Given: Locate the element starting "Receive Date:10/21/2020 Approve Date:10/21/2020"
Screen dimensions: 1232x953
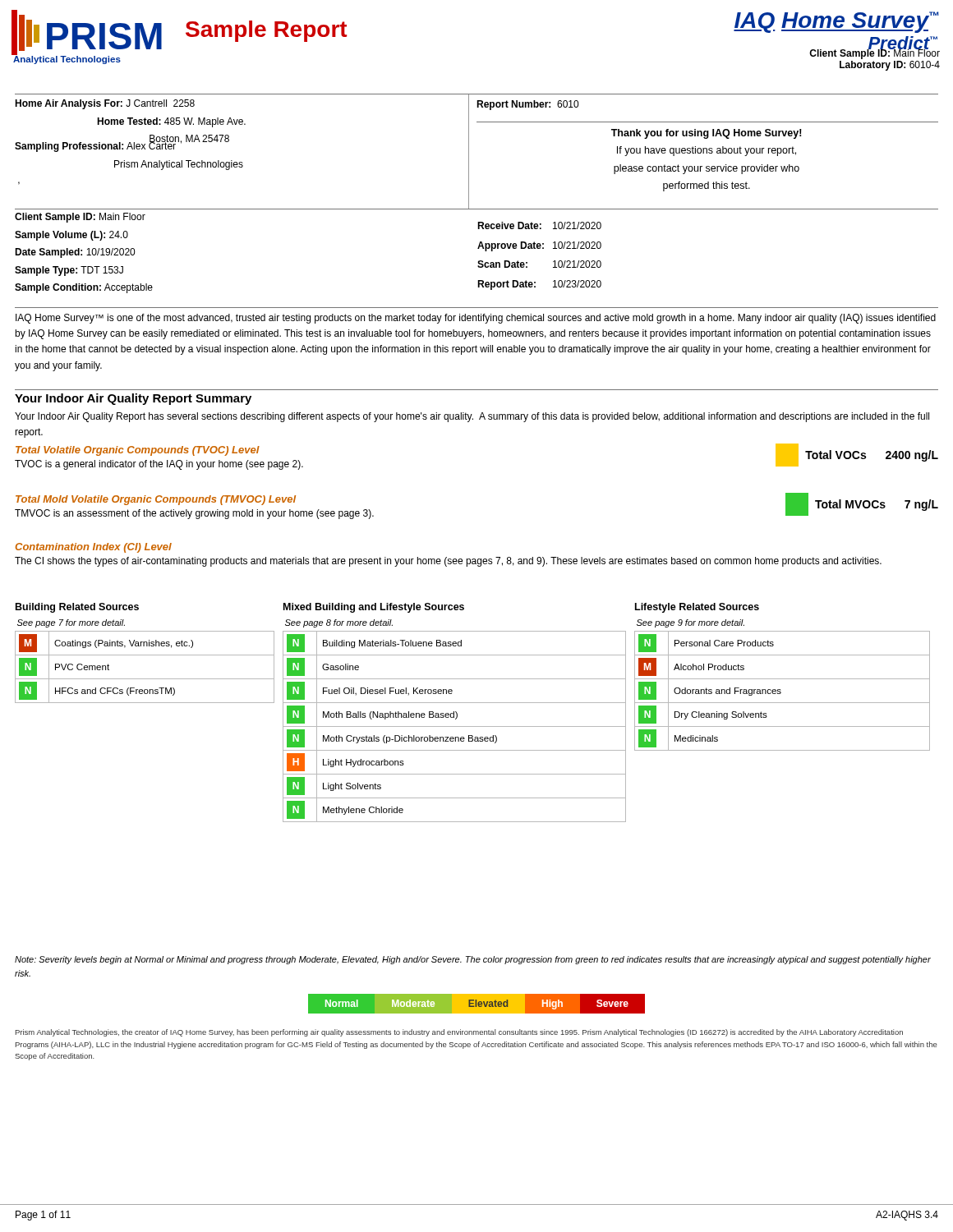Looking at the screenshot, I should coord(539,256).
